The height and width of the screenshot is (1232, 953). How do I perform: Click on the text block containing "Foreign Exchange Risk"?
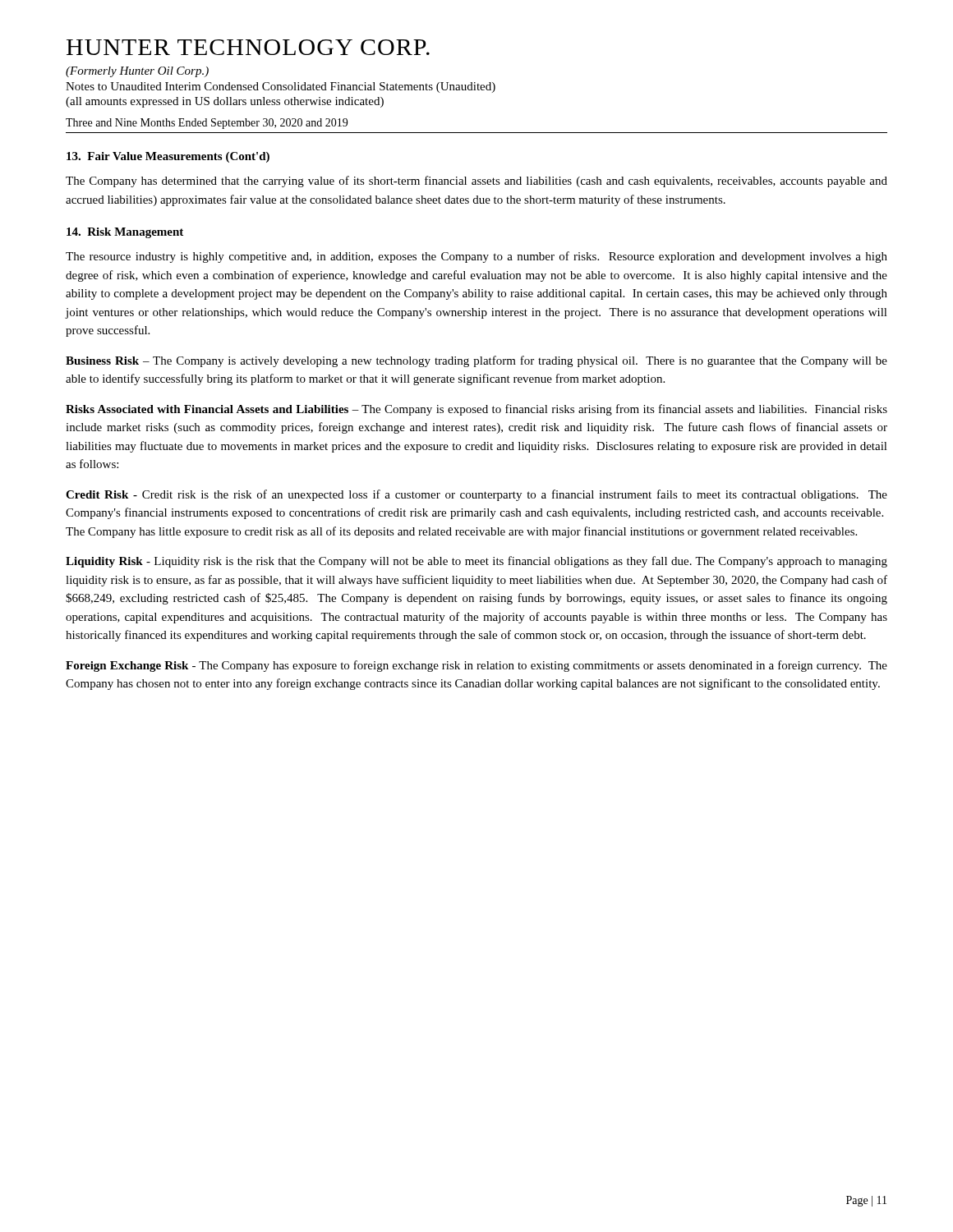pyautogui.click(x=476, y=674)
